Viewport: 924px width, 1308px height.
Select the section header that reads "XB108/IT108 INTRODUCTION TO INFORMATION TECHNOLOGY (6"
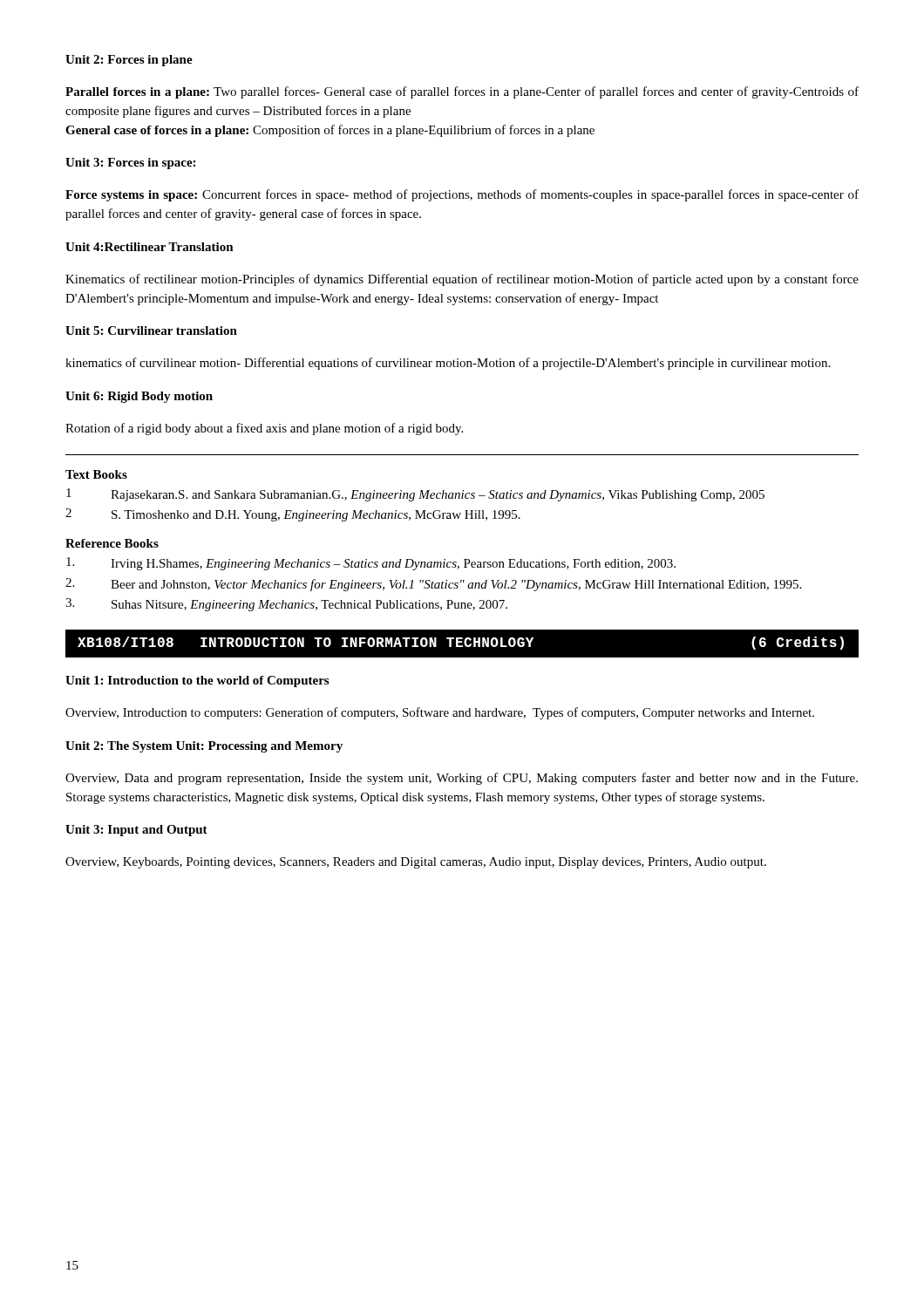click(x=462, y=644)
